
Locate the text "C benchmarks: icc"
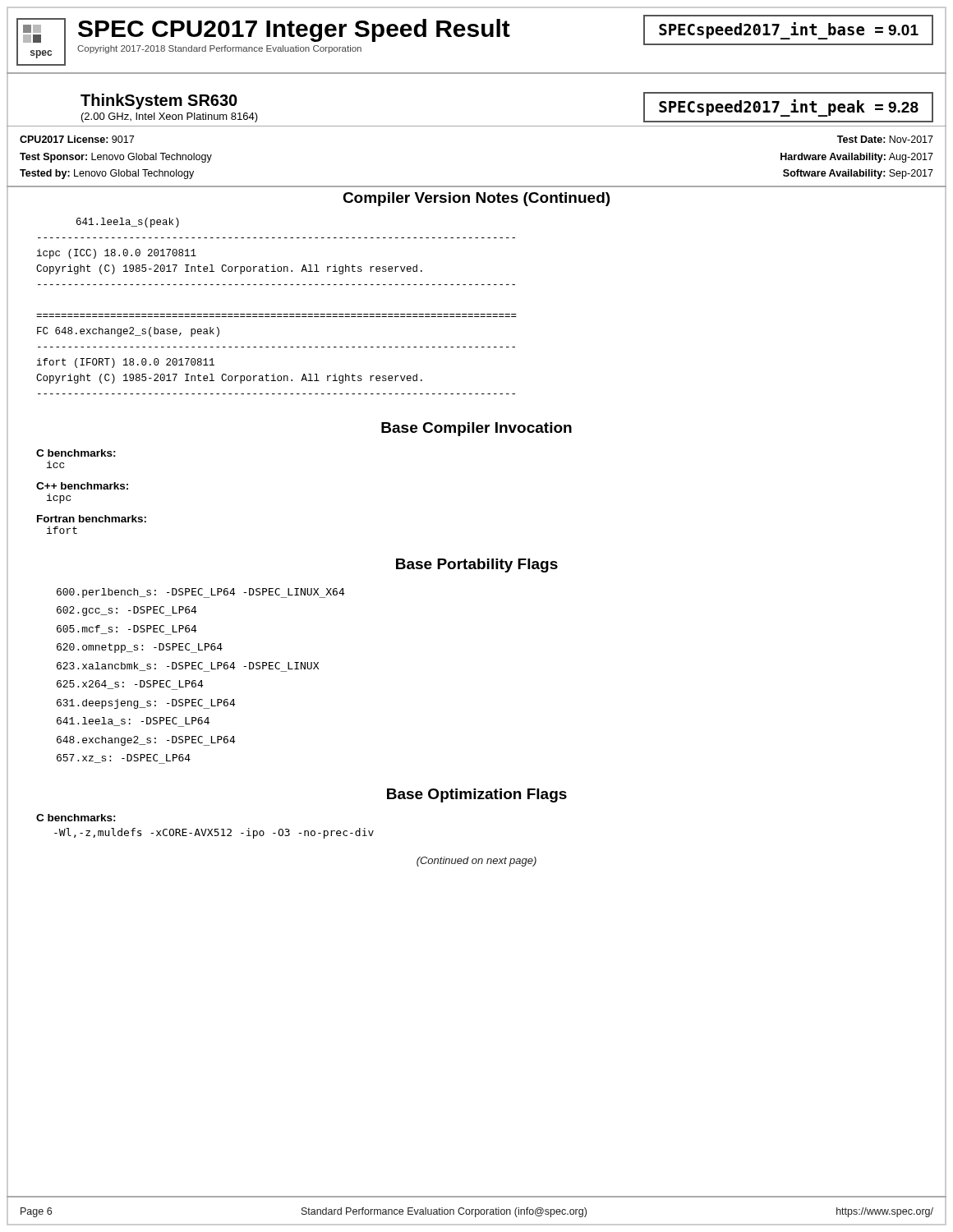pyautogui.click(x=76, y=453)
